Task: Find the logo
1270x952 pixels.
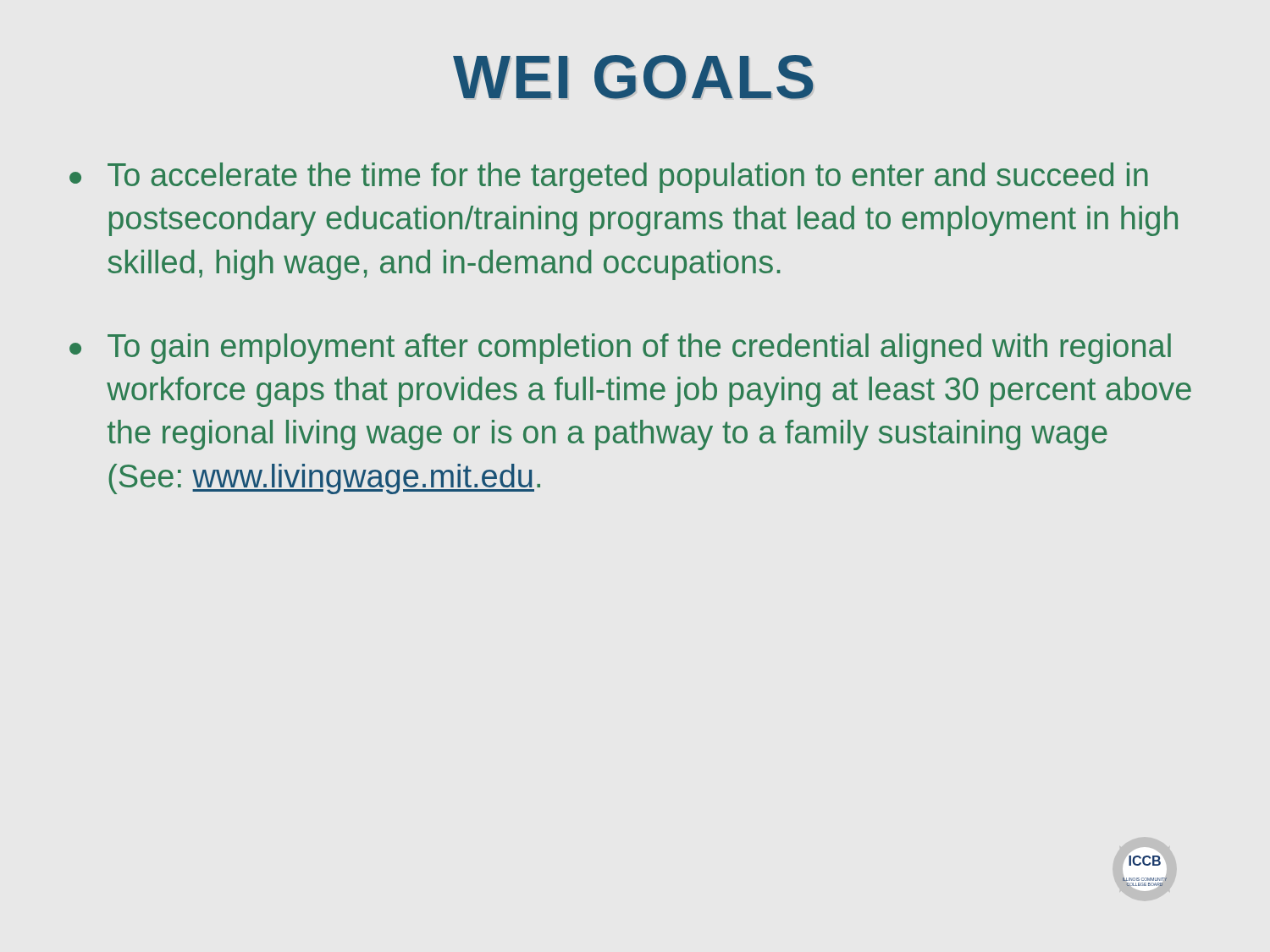Action: coord(1152,876)
